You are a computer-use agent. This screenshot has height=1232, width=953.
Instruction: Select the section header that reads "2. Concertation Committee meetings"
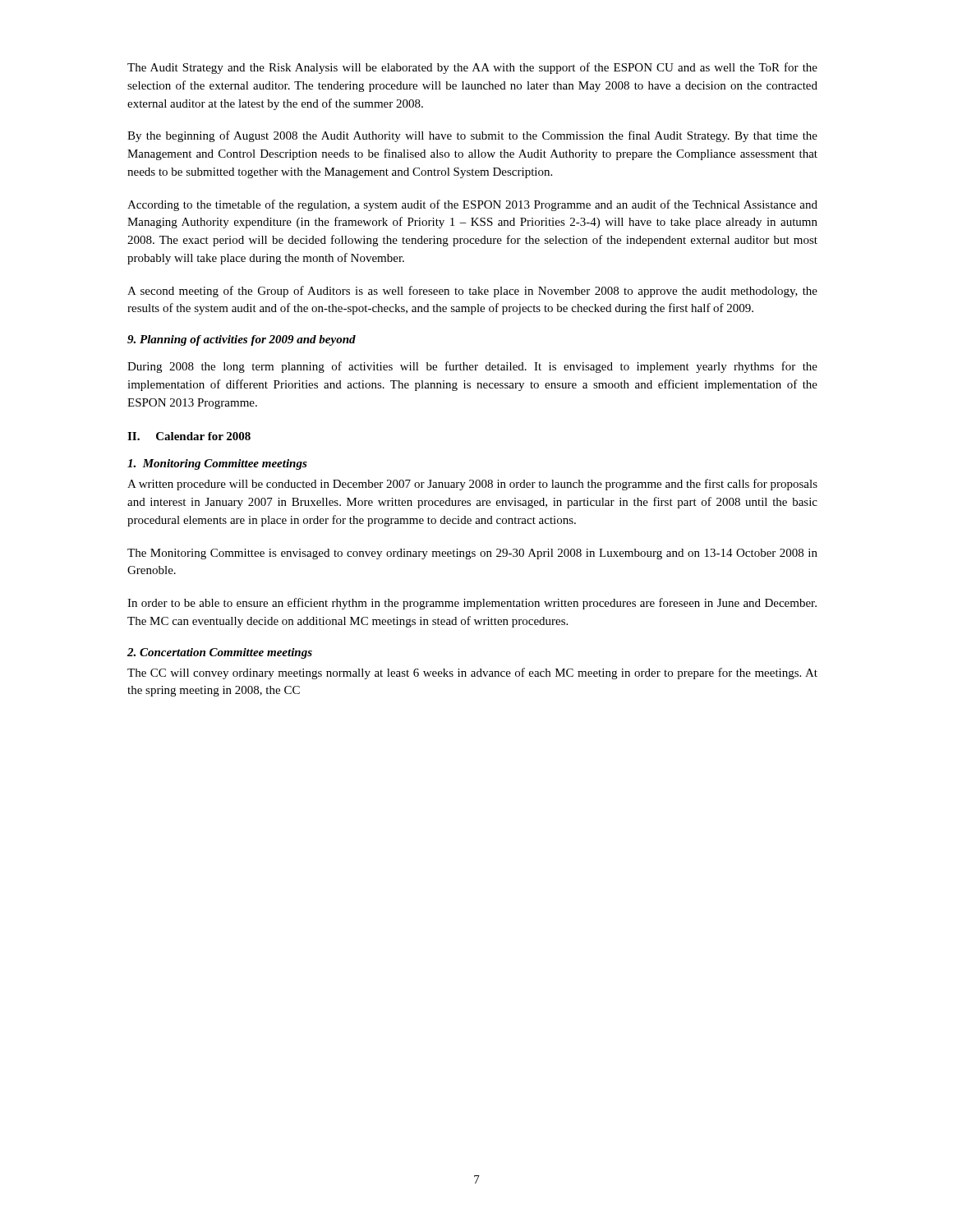click(x=220, y=652)
